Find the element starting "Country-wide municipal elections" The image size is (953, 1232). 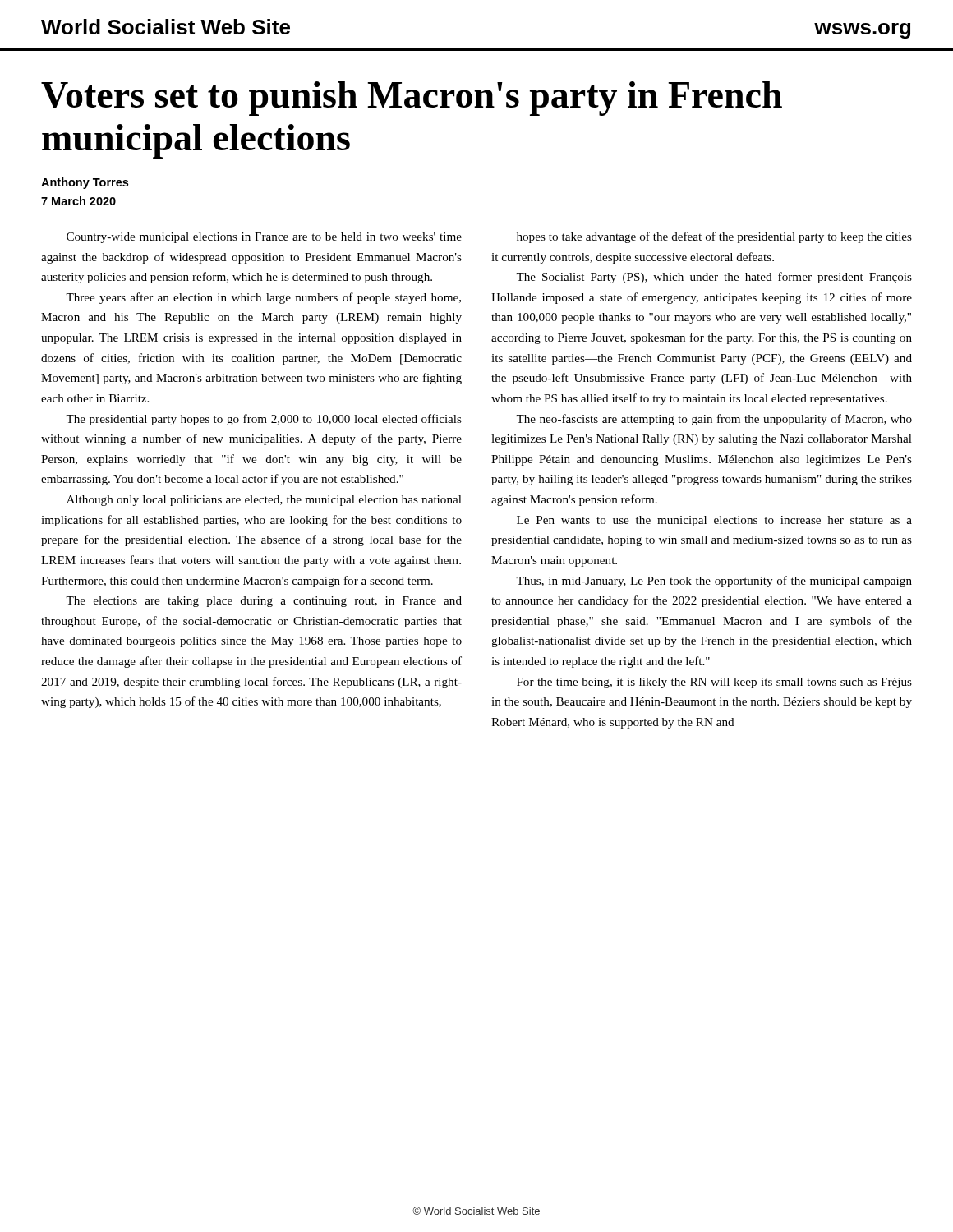coord(251,257)
